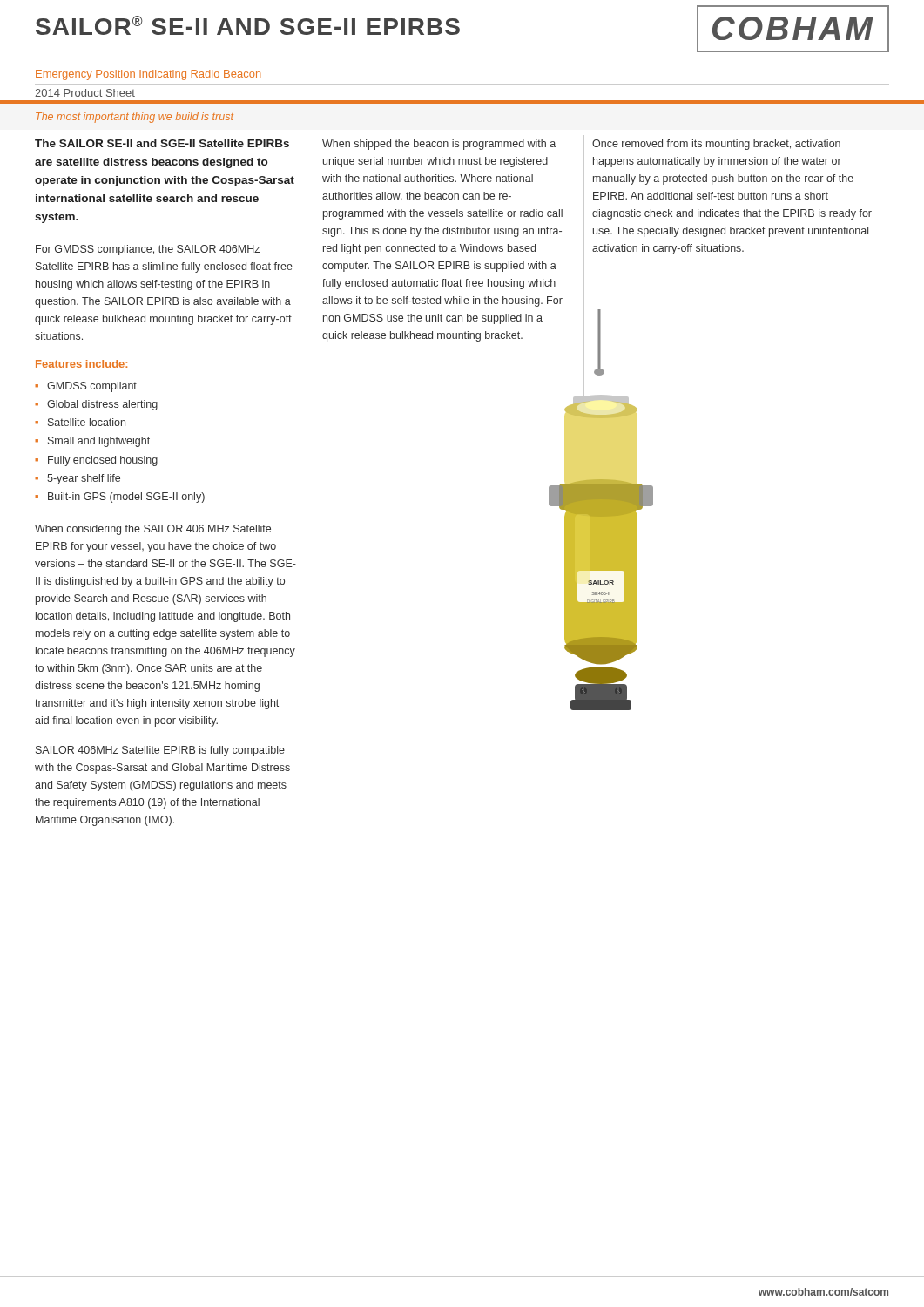The width and height of the screenshot is (924, 1307).
Task: Find the text block that reads "When shipped the beacon is programmed"
Action: coord(443,240)
